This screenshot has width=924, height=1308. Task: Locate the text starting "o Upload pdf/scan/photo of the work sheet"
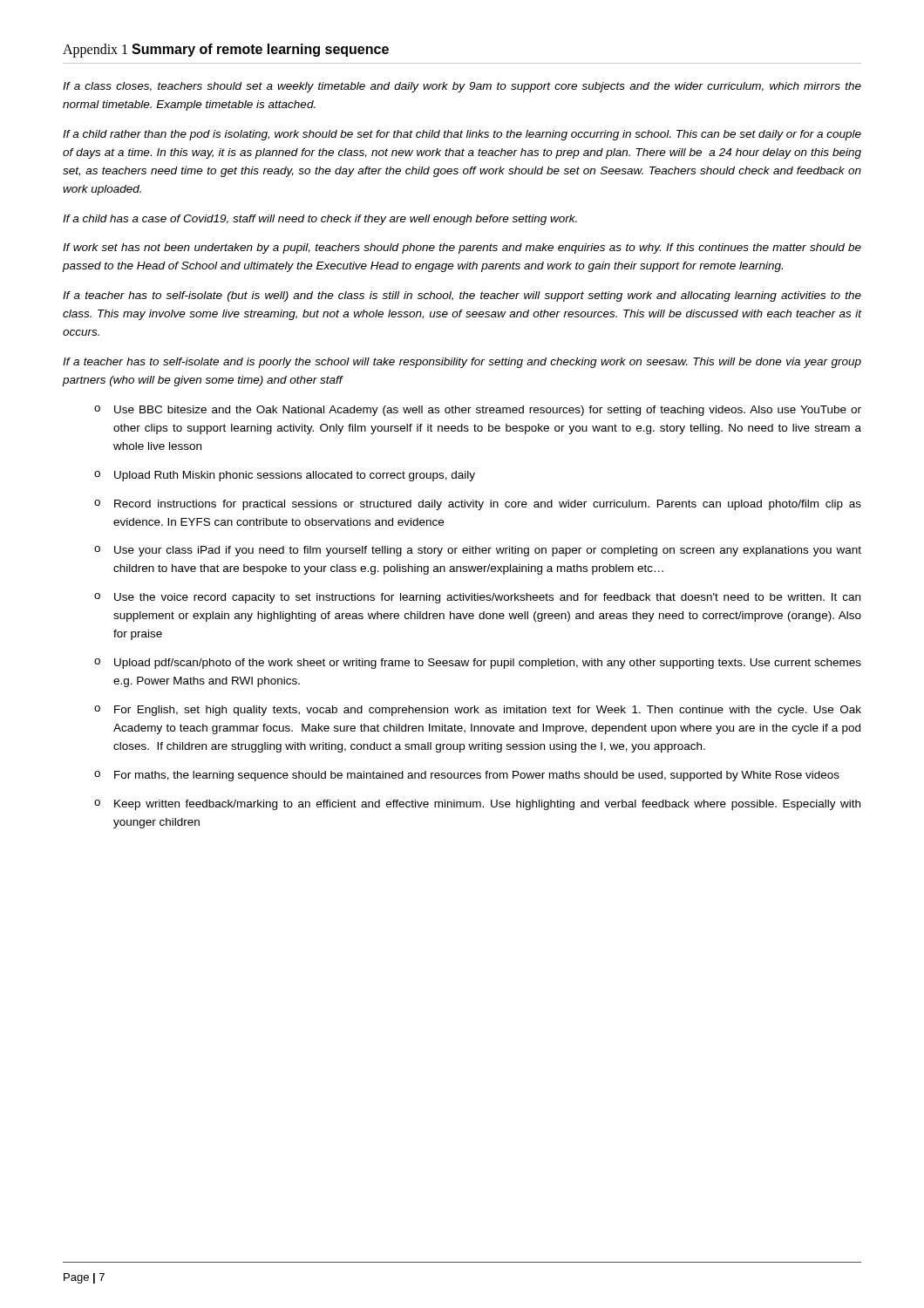478,672
